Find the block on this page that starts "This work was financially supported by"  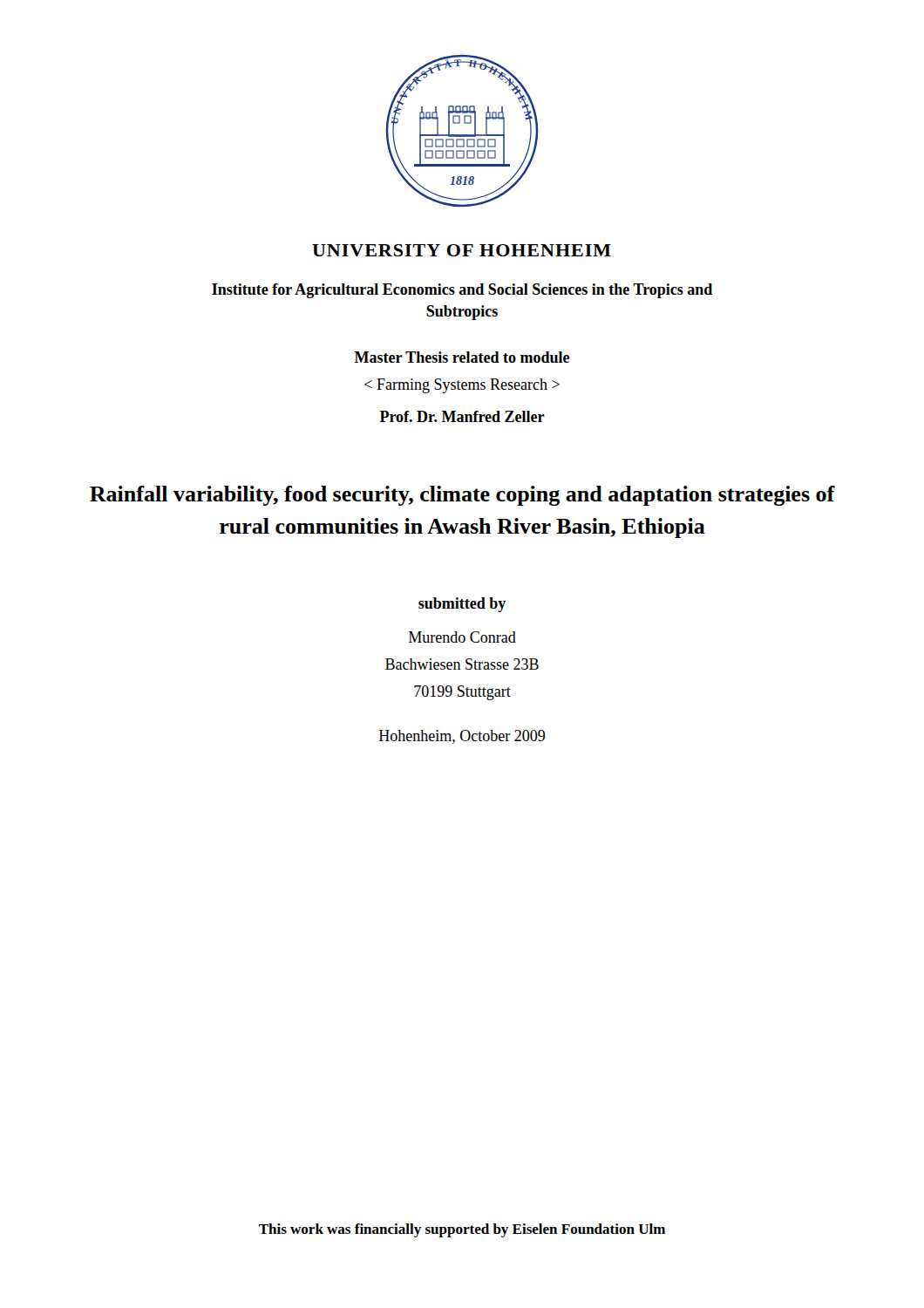(x=462, y=1229)
